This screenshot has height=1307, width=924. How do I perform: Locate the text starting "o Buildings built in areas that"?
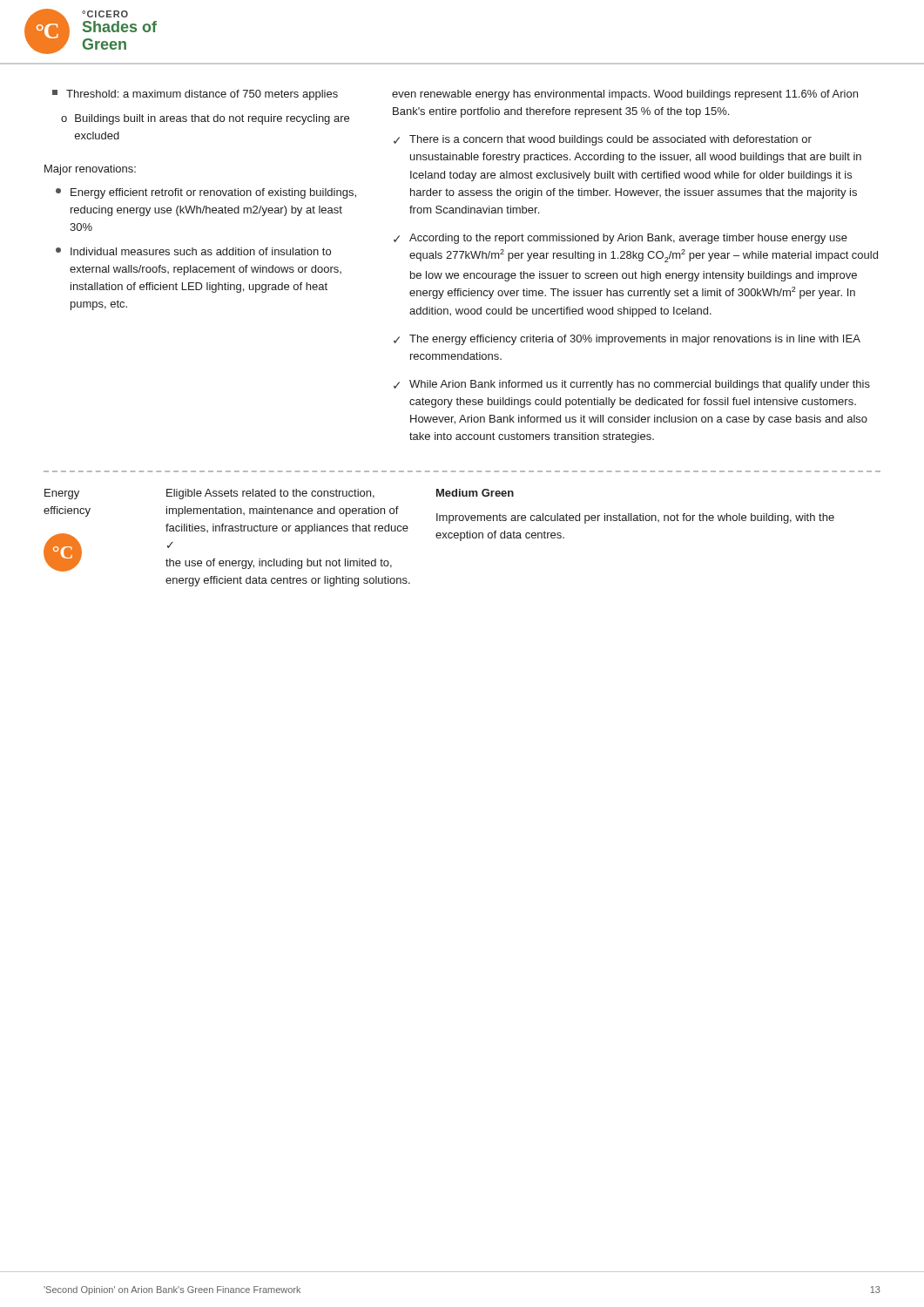(213, 127)
